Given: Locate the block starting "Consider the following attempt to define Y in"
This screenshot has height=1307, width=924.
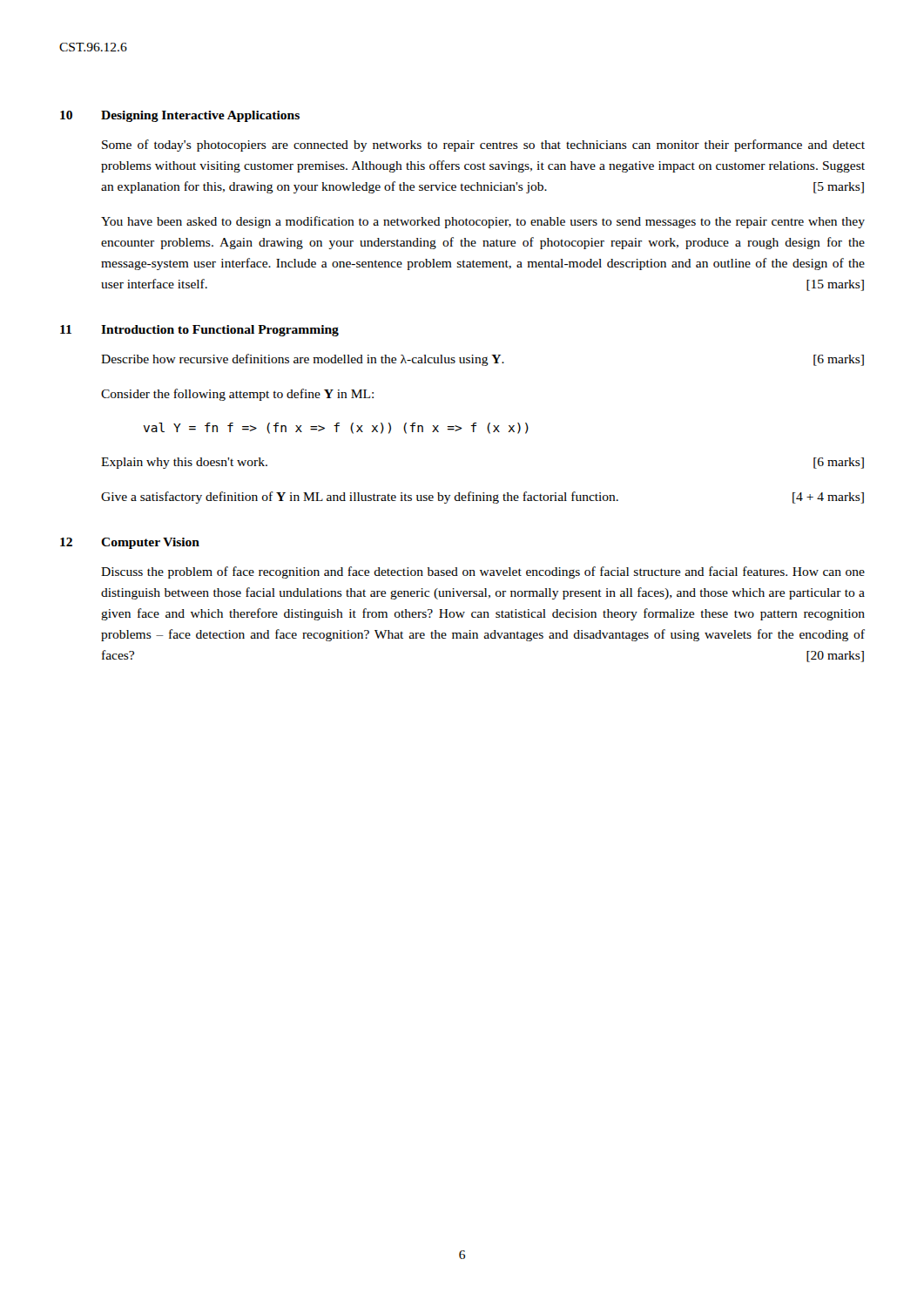Looking at the screenshot, I should (x=238, y=394).
